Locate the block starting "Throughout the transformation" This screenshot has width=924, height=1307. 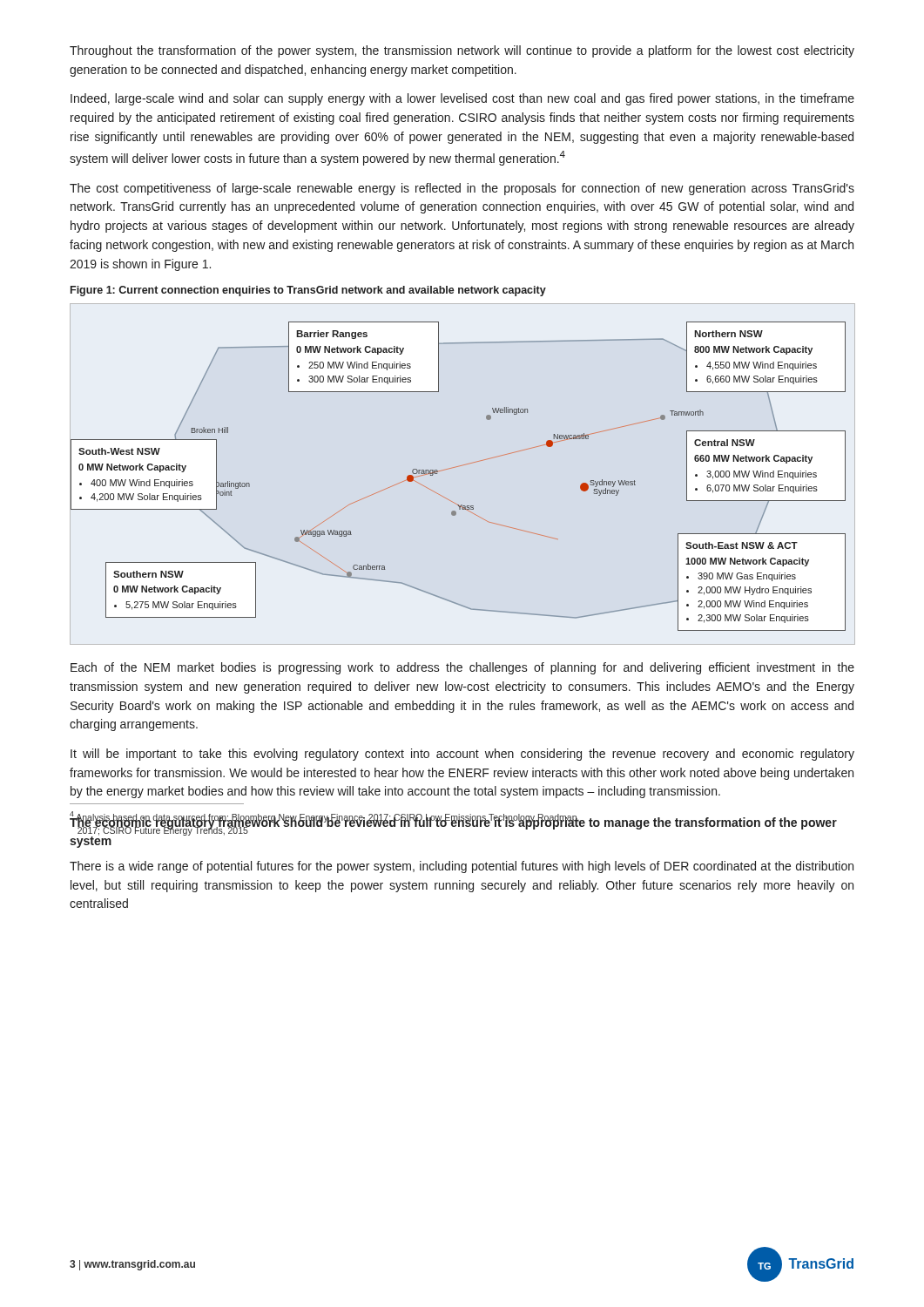coord(462,61)
